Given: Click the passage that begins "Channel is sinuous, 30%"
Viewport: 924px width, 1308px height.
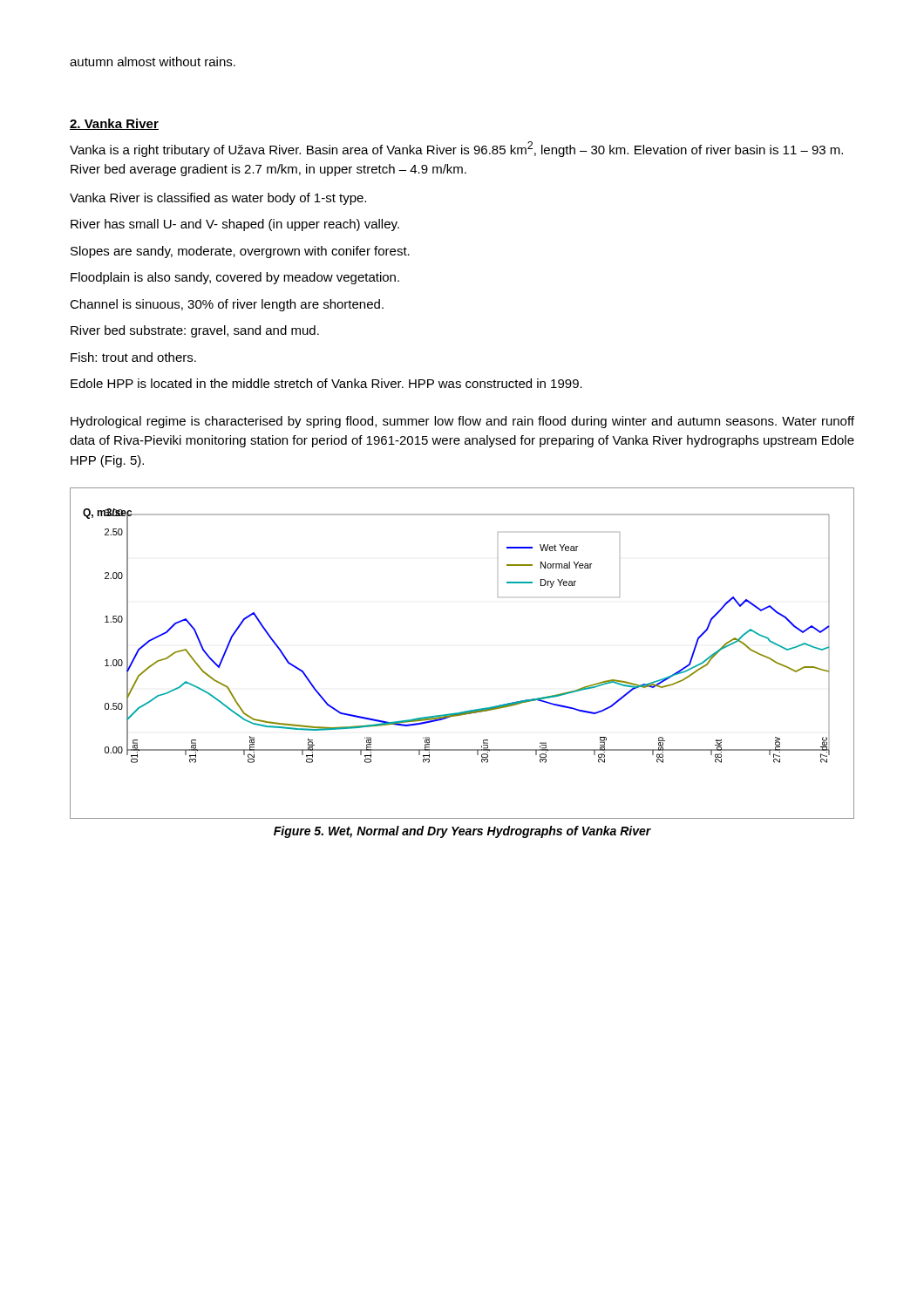Looking at the screenshot, I should point(227,303).
